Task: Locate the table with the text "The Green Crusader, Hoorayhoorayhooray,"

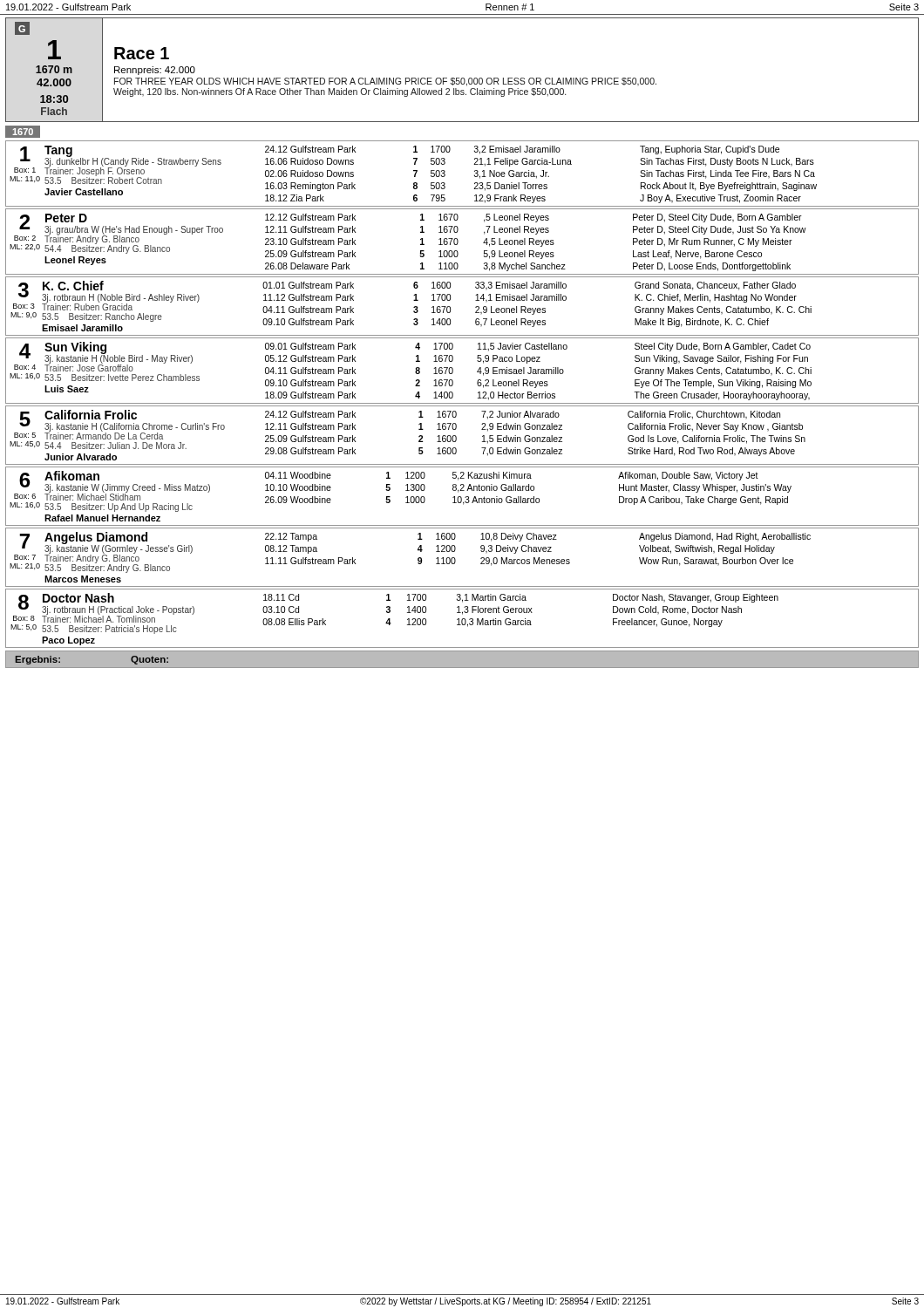Action: (x=462, y=371)
